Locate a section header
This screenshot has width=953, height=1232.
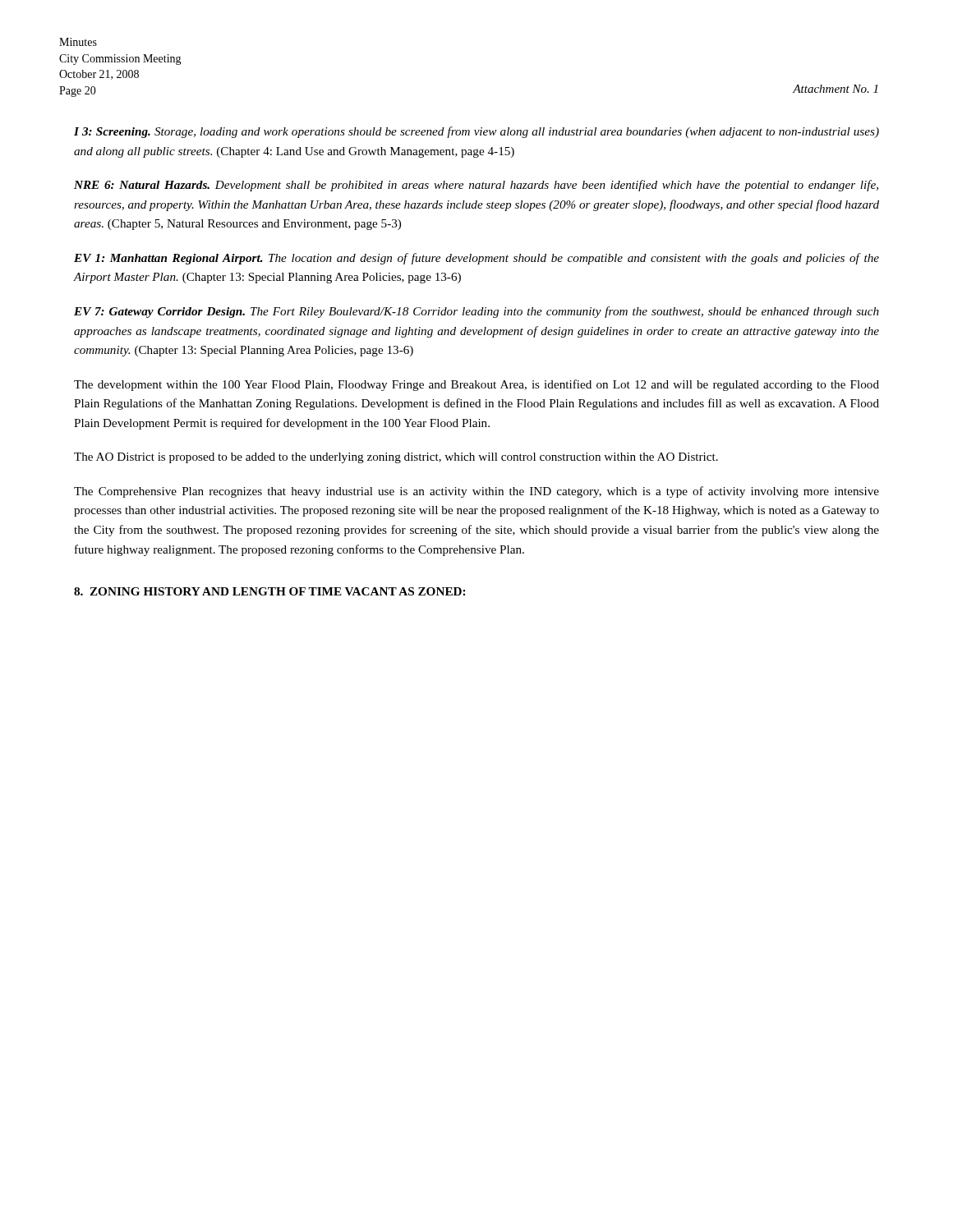pos(270,591)
